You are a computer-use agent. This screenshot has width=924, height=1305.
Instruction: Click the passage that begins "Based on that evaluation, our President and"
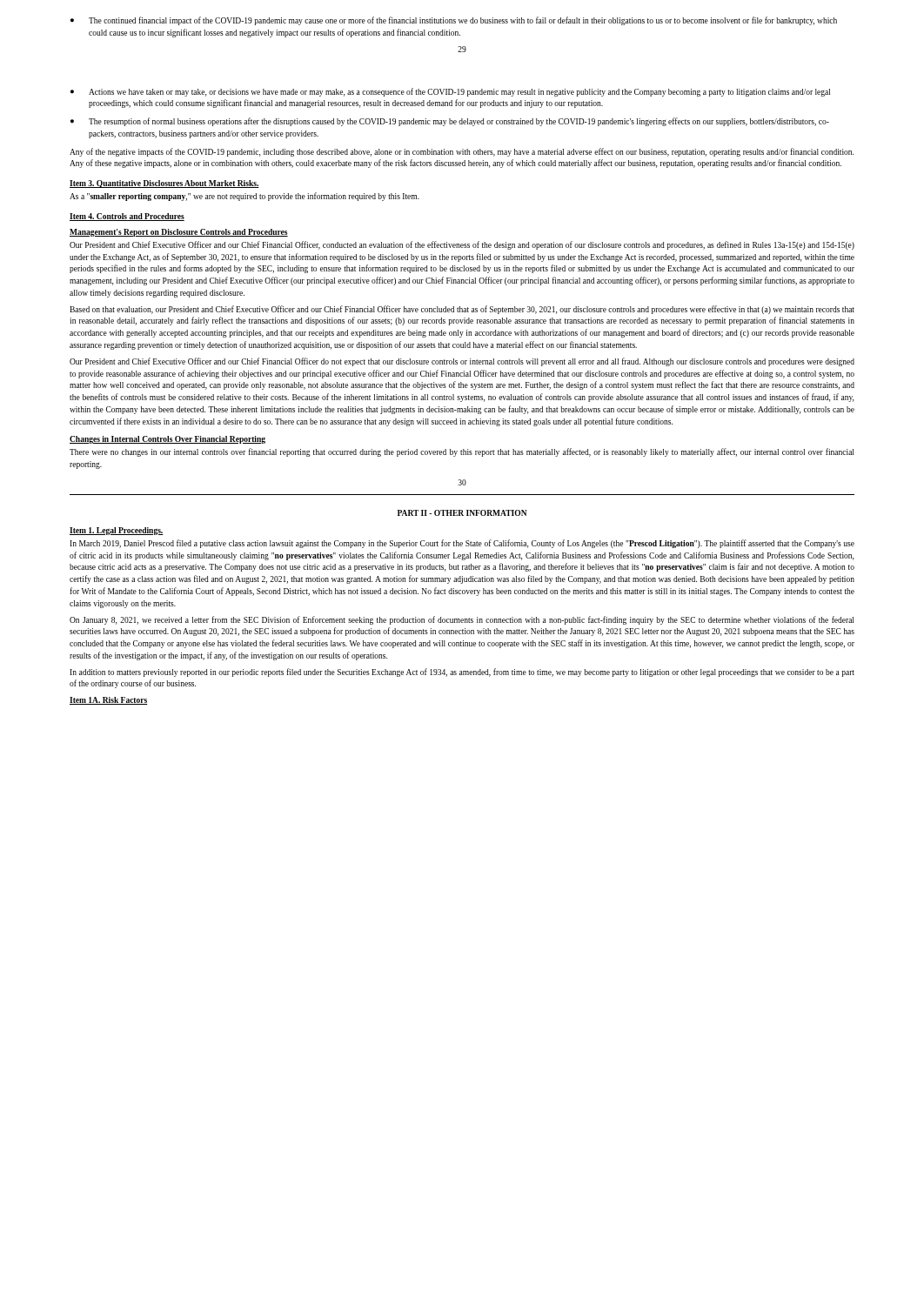tap(462, 327)
